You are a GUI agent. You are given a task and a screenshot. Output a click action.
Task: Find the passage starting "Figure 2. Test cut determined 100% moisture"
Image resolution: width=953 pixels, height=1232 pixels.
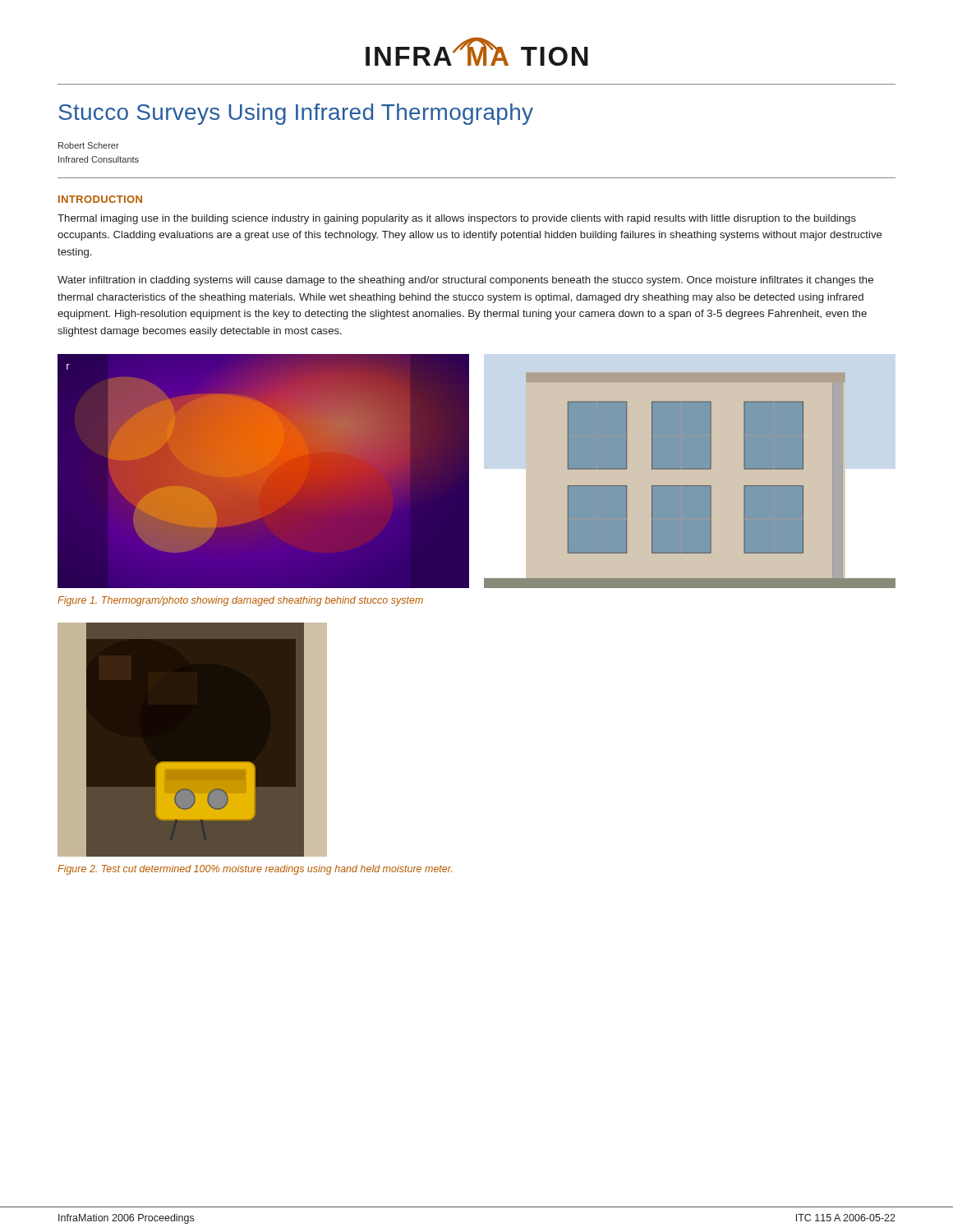[255, 869]
